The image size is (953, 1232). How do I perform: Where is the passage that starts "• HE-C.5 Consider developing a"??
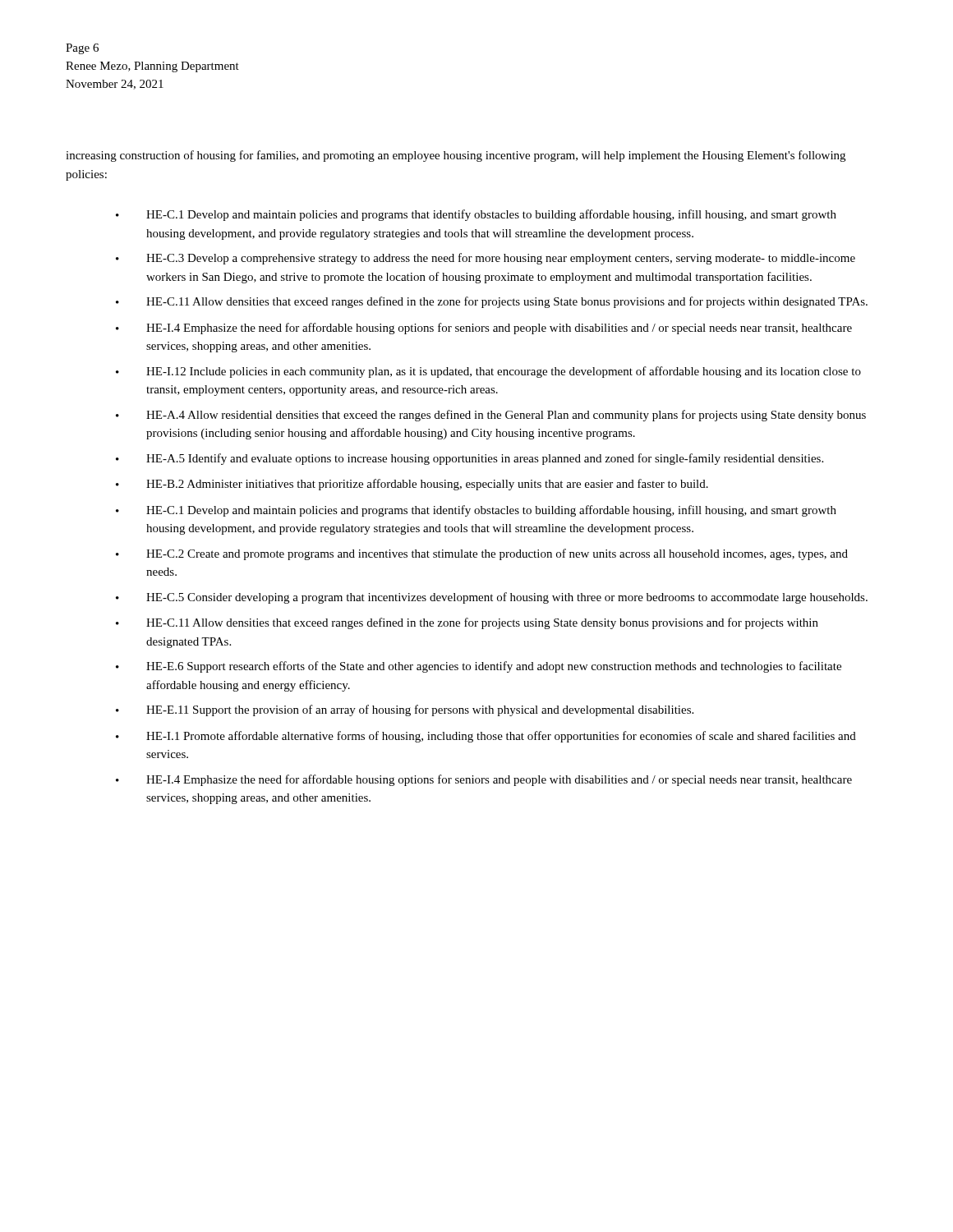472,597
